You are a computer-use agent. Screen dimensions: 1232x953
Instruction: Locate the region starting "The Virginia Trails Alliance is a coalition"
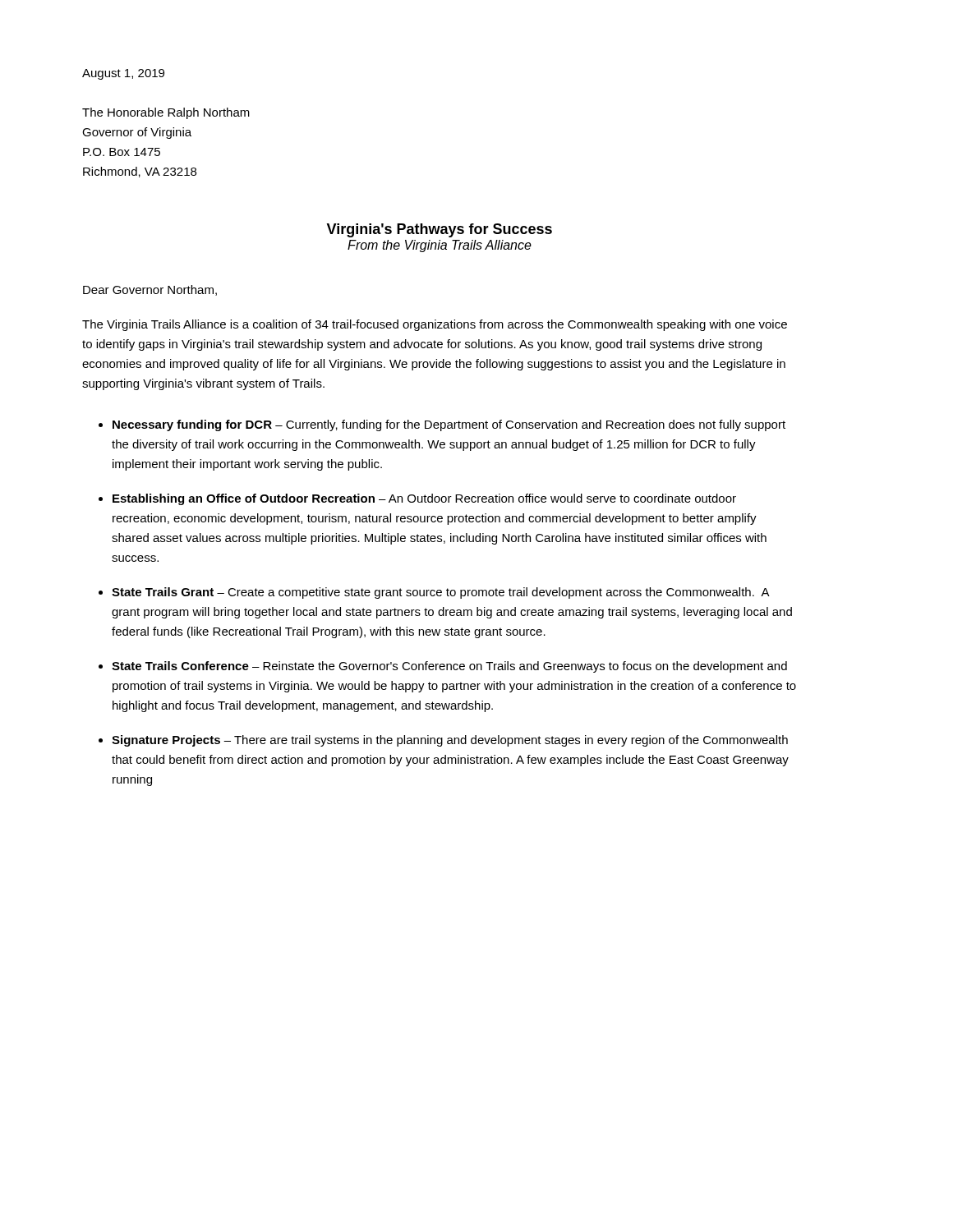point(435,354)
